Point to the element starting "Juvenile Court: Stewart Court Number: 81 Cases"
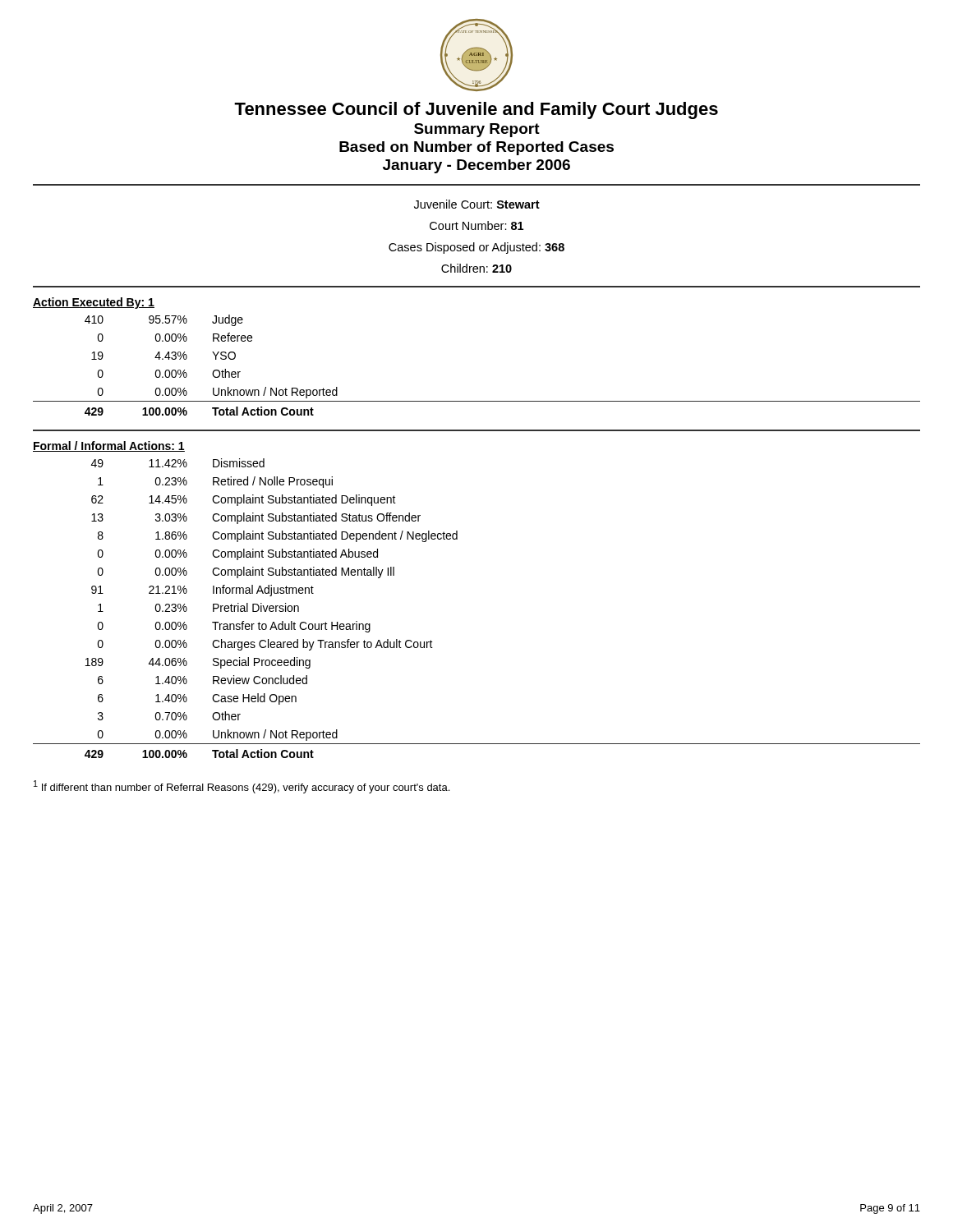Screen dimensions: 1232x953 click(476, 237)
